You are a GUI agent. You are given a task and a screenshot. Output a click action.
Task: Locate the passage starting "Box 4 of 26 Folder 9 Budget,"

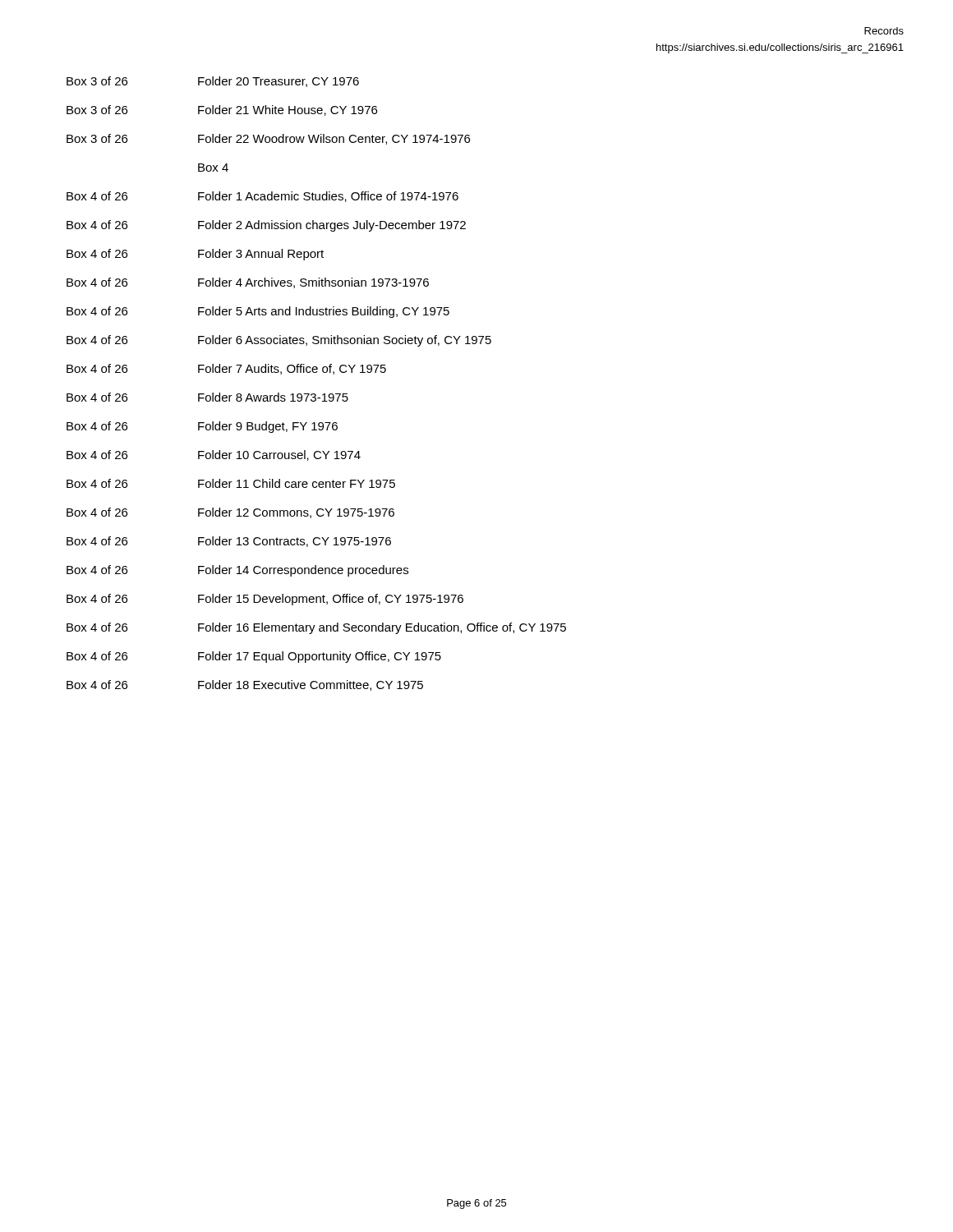coord(202,427)
